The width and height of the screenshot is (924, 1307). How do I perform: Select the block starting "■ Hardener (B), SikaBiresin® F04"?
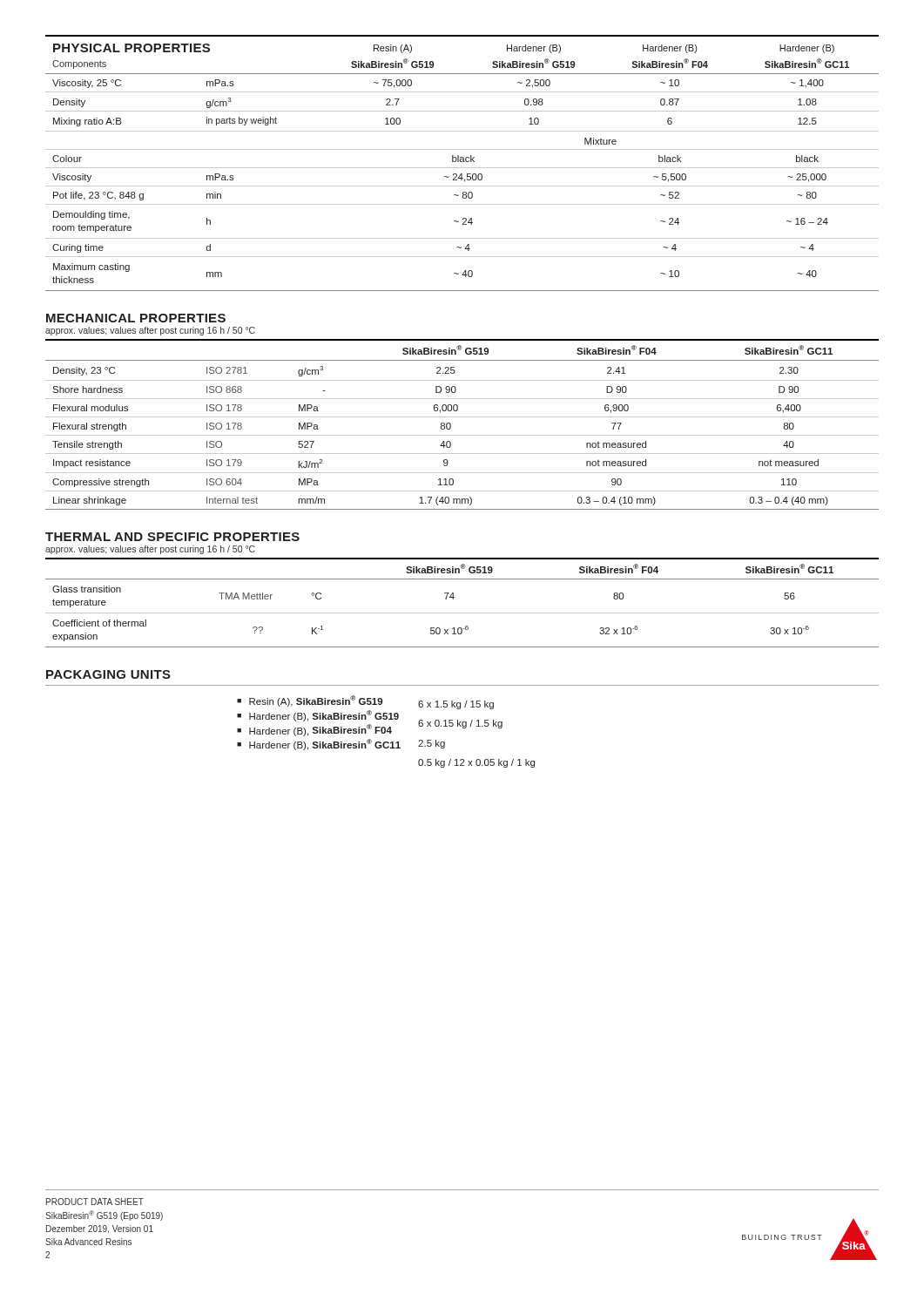314,730
